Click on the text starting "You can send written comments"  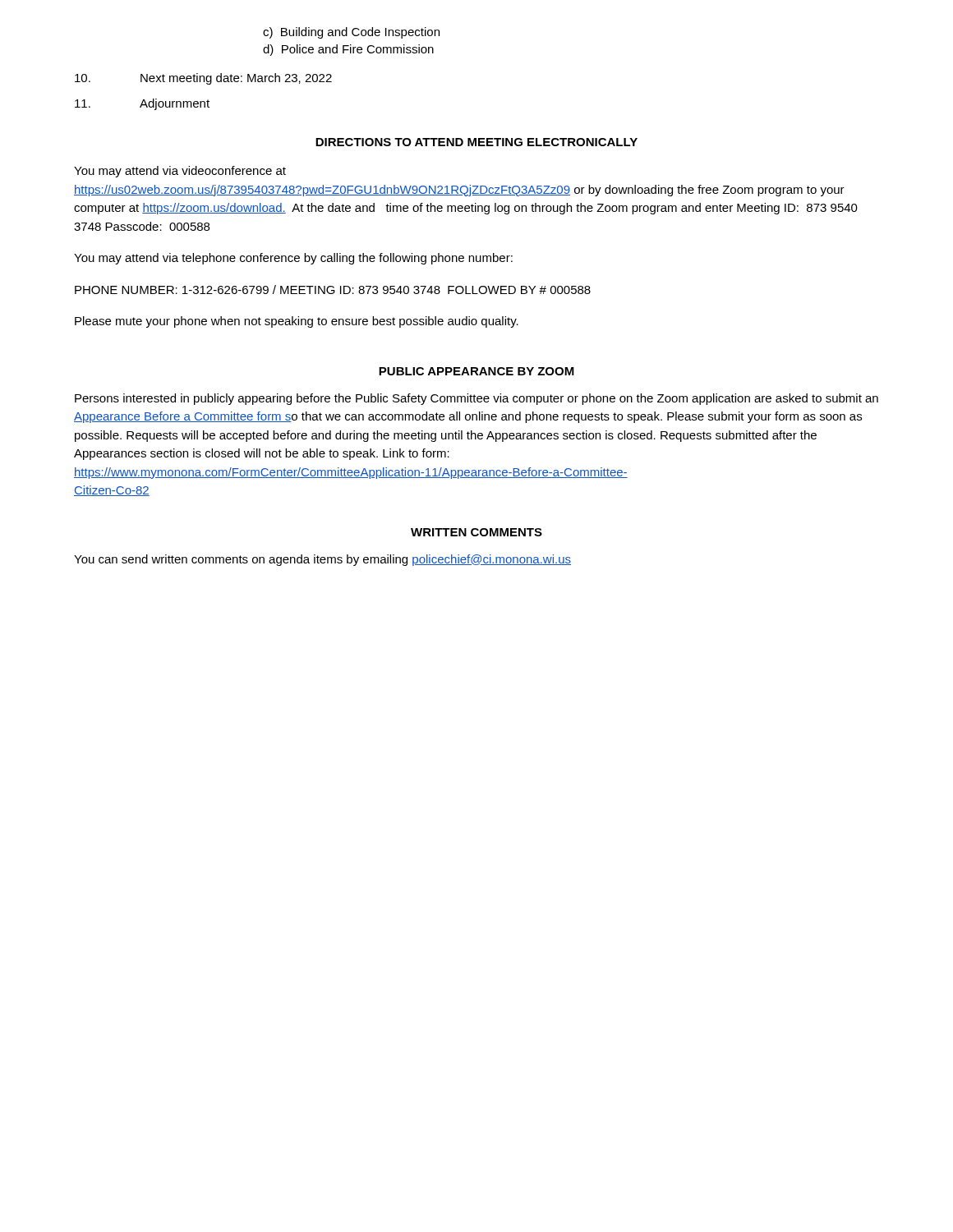point(322,559)
